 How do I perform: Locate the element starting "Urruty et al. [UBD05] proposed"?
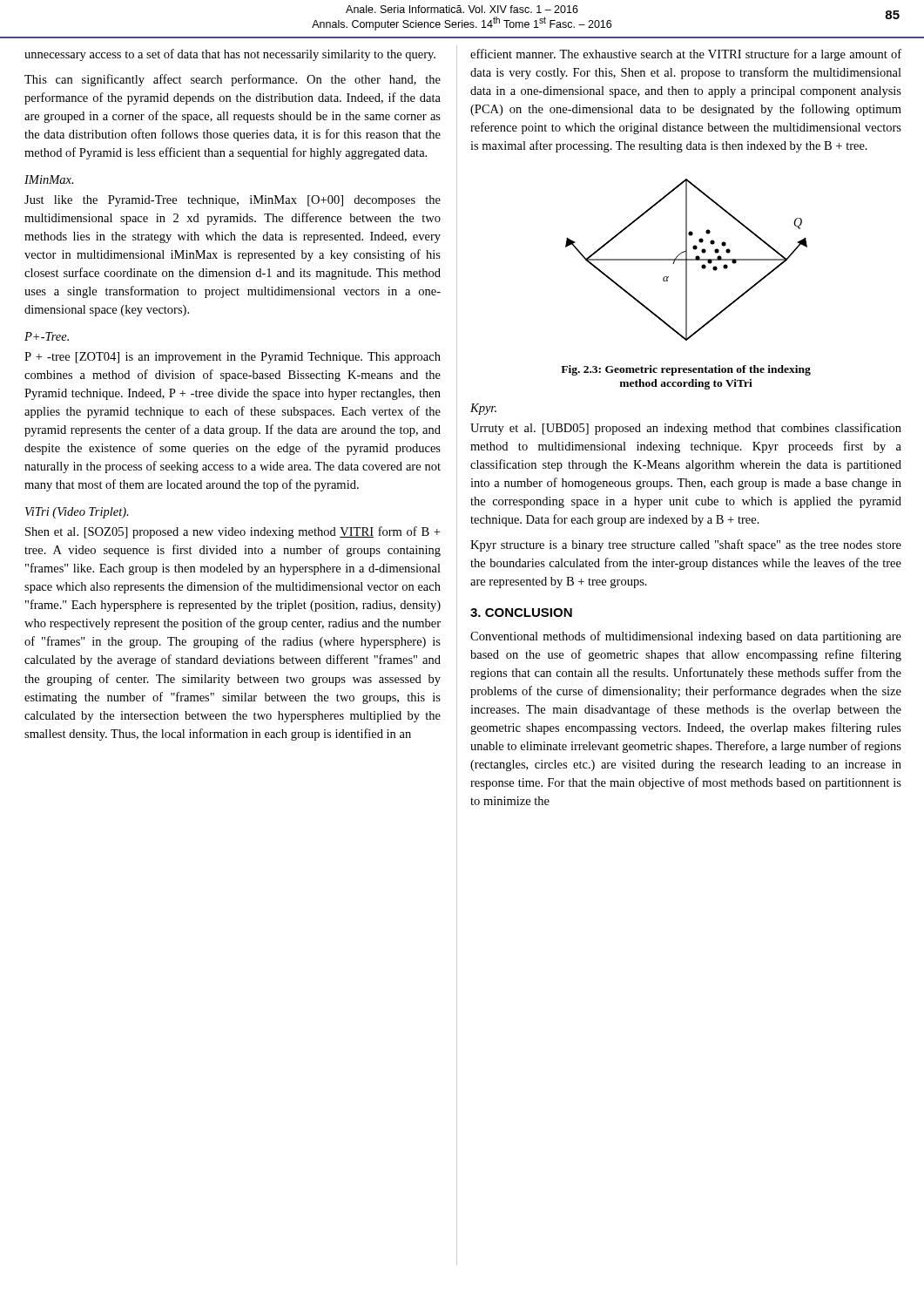pos(686,505)
